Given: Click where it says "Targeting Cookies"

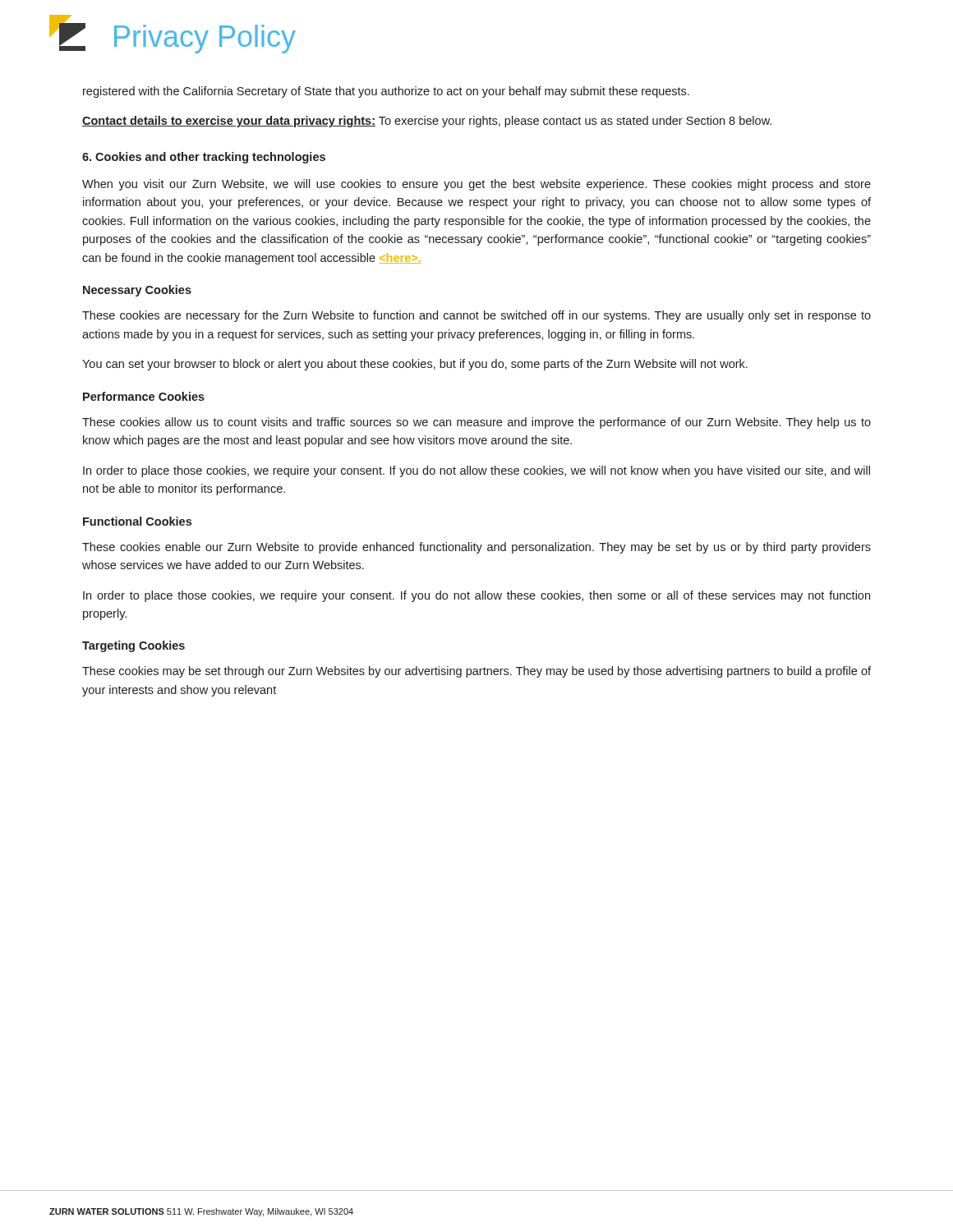Looking at the screenshot, I should (134, 646).
